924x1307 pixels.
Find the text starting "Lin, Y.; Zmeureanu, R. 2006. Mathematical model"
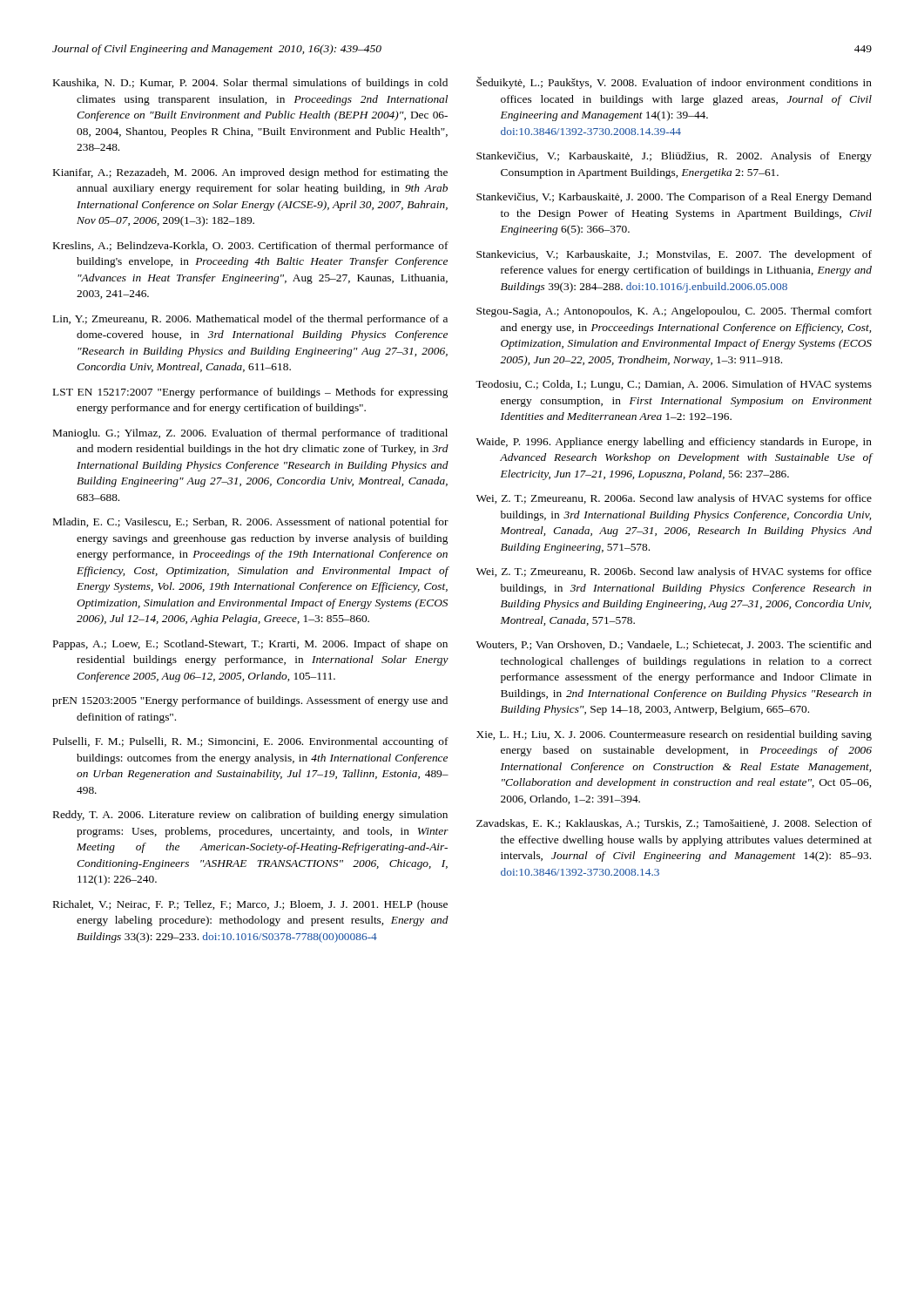pyautogui.click(x=250, y=342)
